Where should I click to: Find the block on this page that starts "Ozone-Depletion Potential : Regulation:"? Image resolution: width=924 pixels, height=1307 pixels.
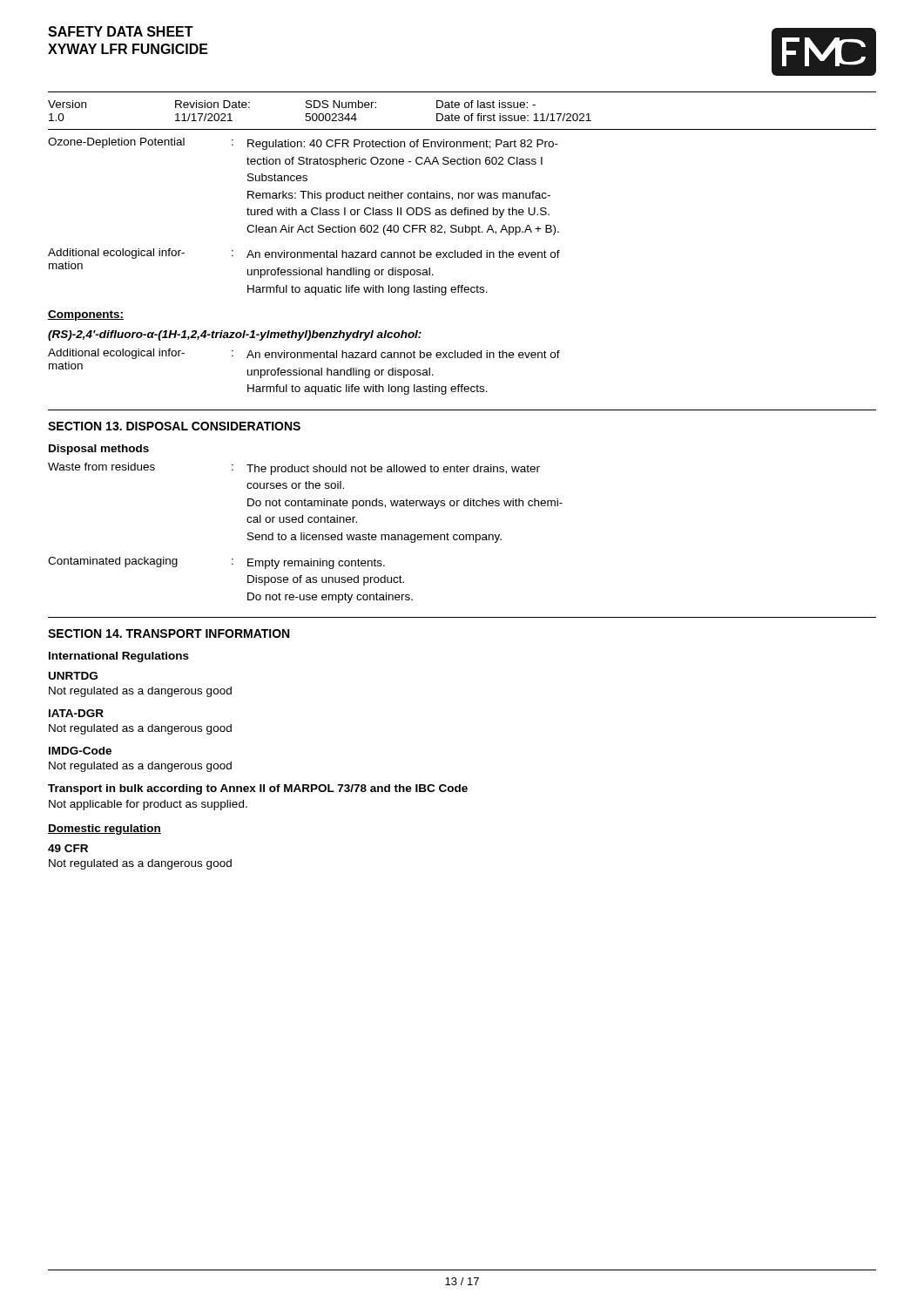tap(462, 186)
